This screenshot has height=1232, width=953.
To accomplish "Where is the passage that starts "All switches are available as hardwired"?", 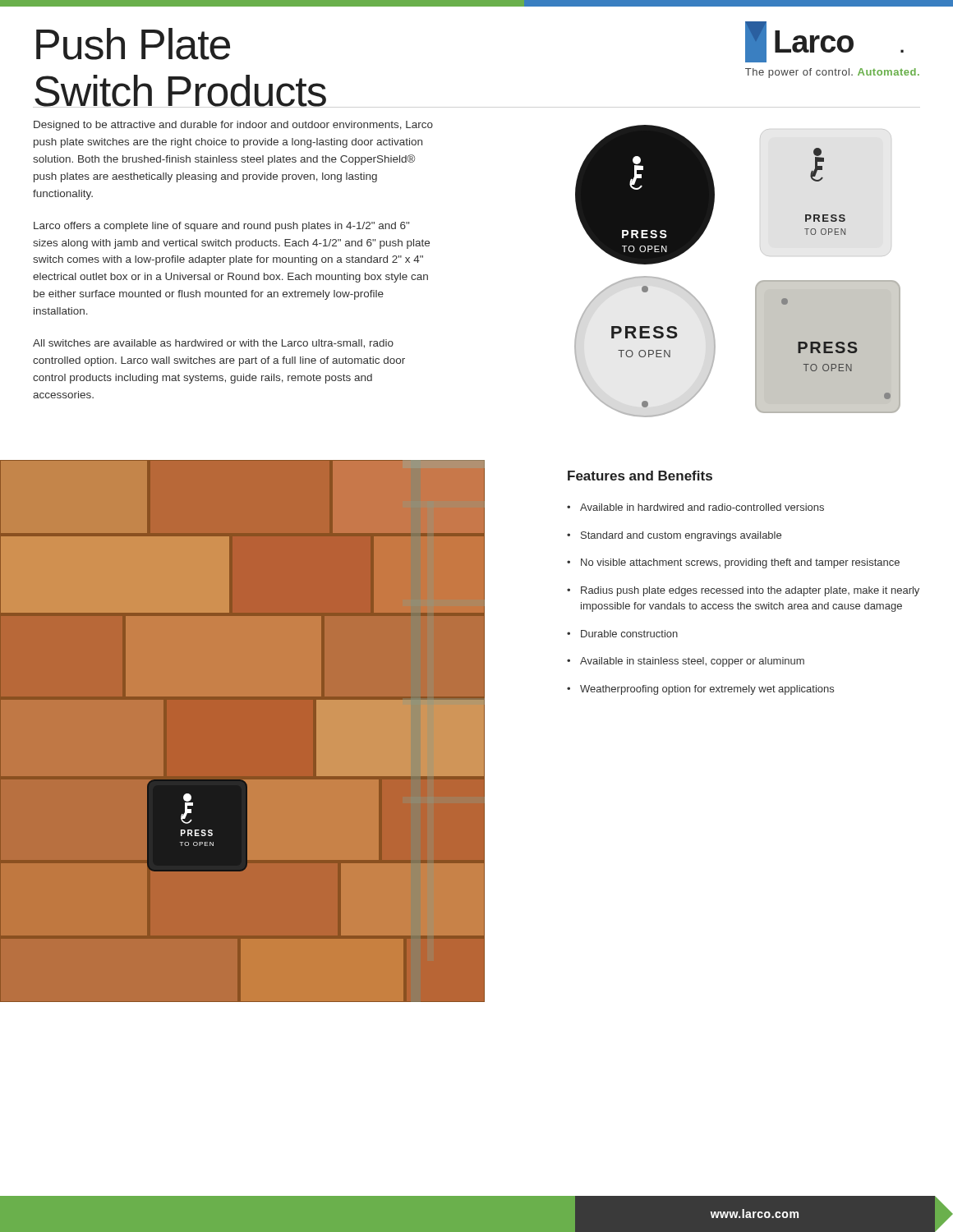I will [x=234, y=370].
